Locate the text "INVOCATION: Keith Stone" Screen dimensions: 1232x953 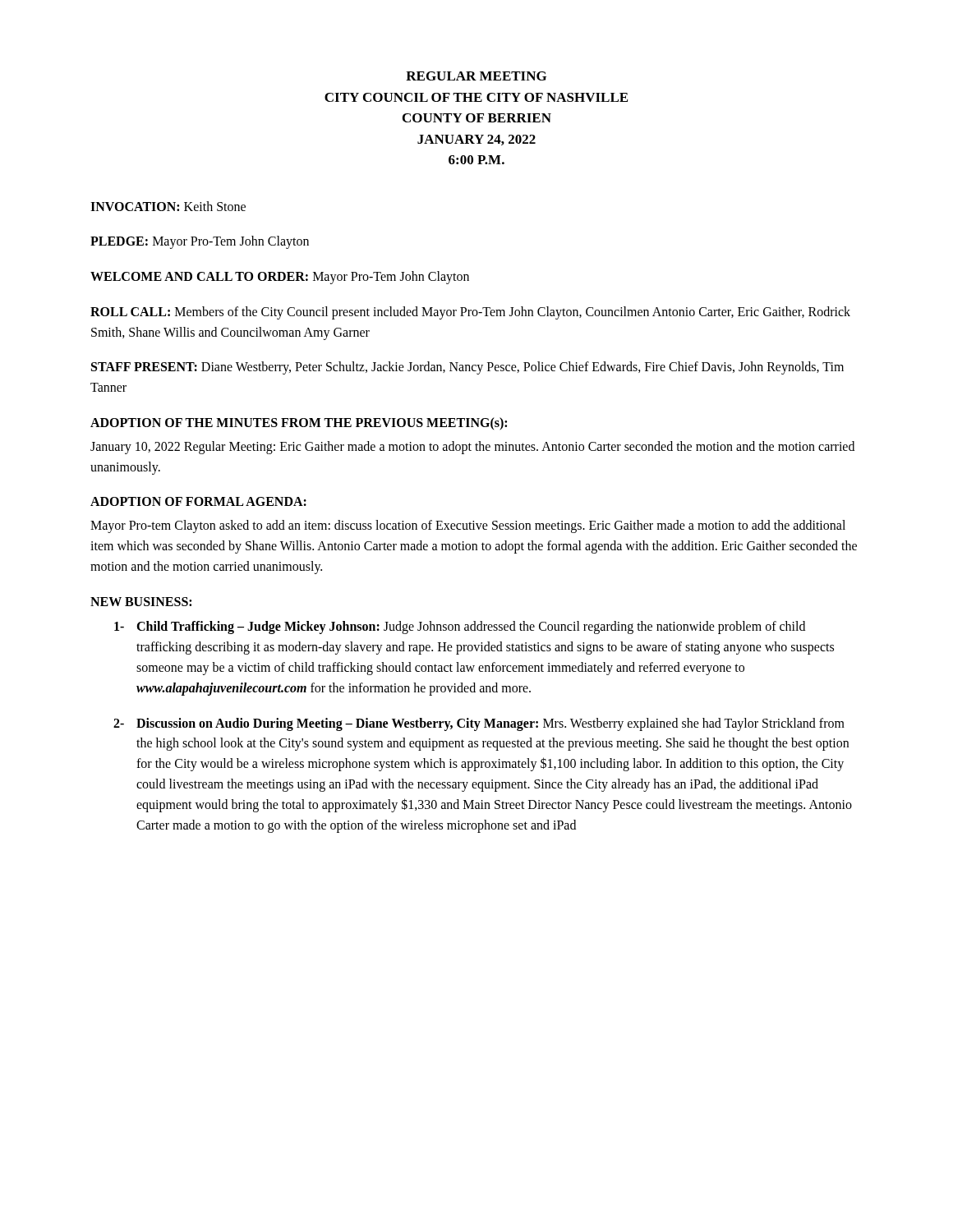[168, 206]
